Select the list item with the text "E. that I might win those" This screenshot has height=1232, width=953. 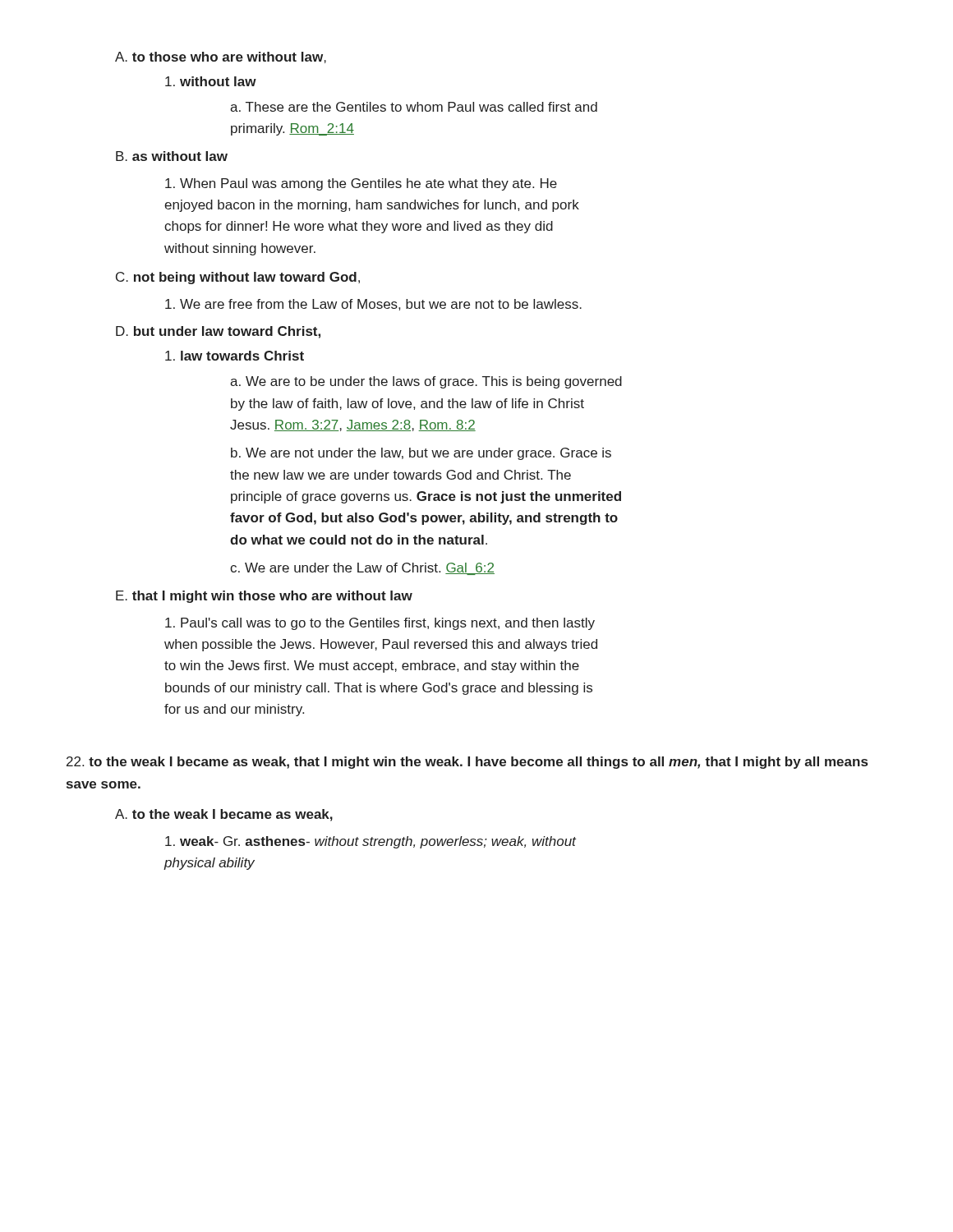coord(264,595)
